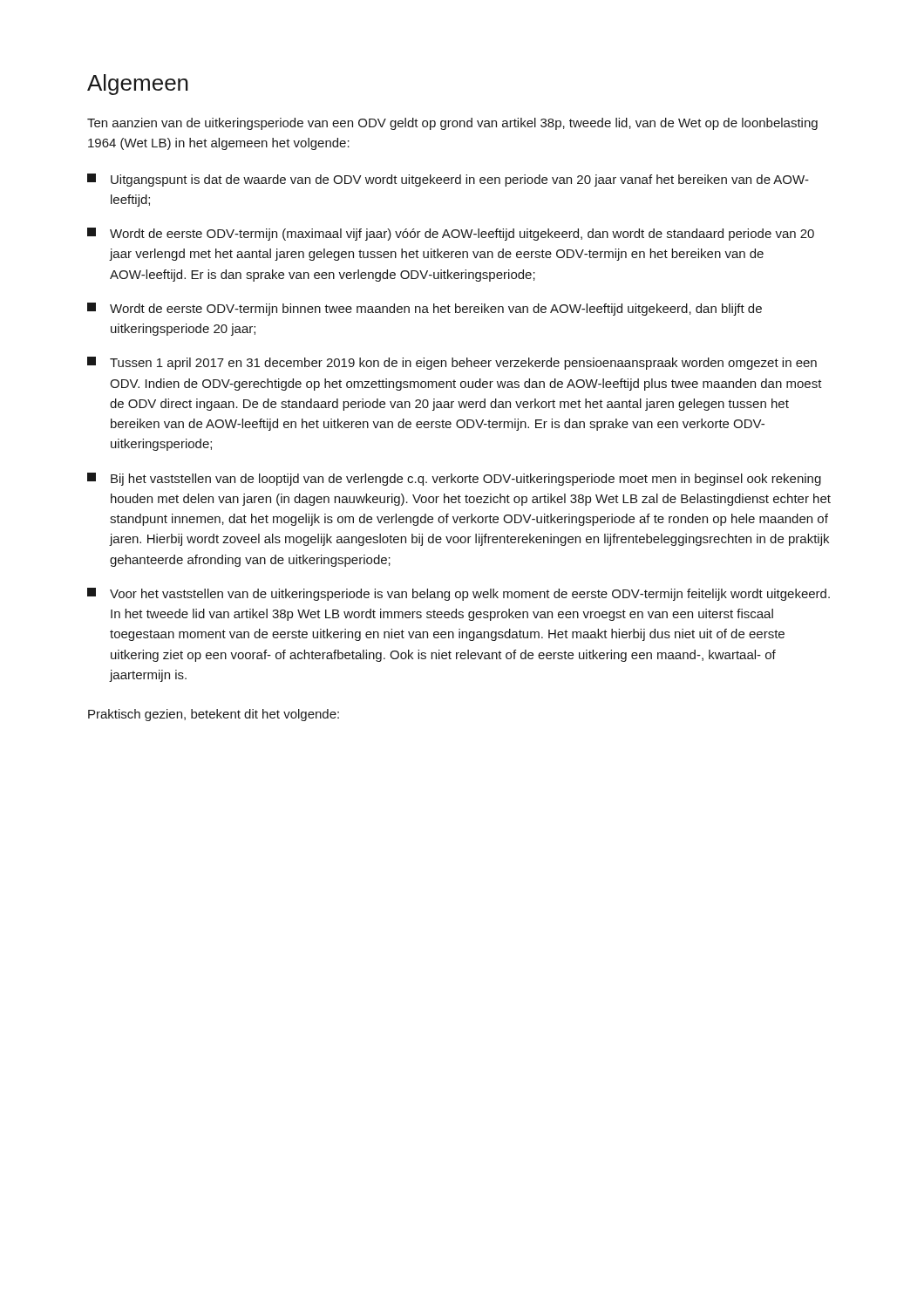Navigate to the text starting "Bij het vaststellen van de"
Viewport: 924px width, 1308px height.
tap(462, 519)
